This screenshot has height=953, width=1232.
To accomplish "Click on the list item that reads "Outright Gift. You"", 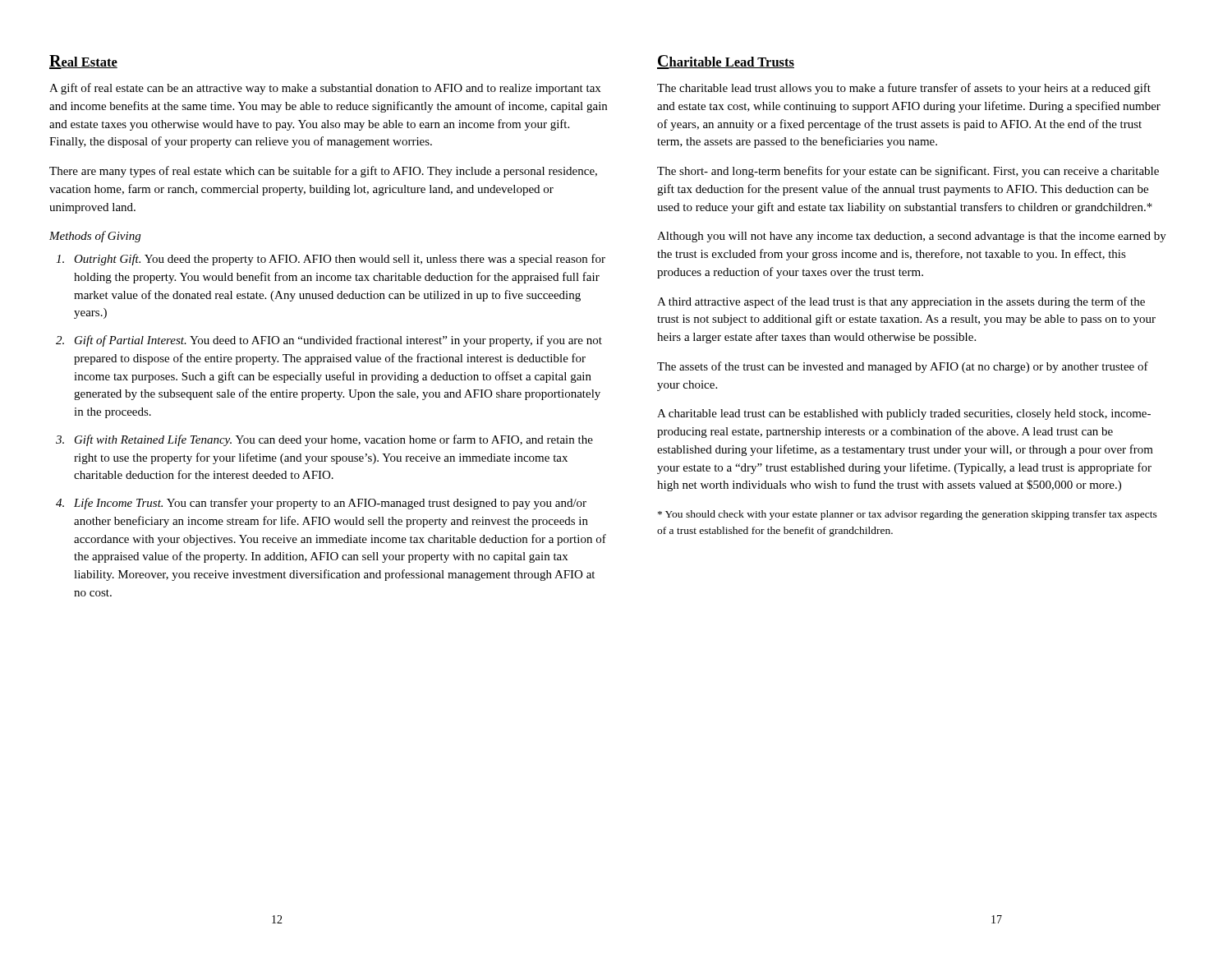I will pyautogui.click(x=332, y=286).
